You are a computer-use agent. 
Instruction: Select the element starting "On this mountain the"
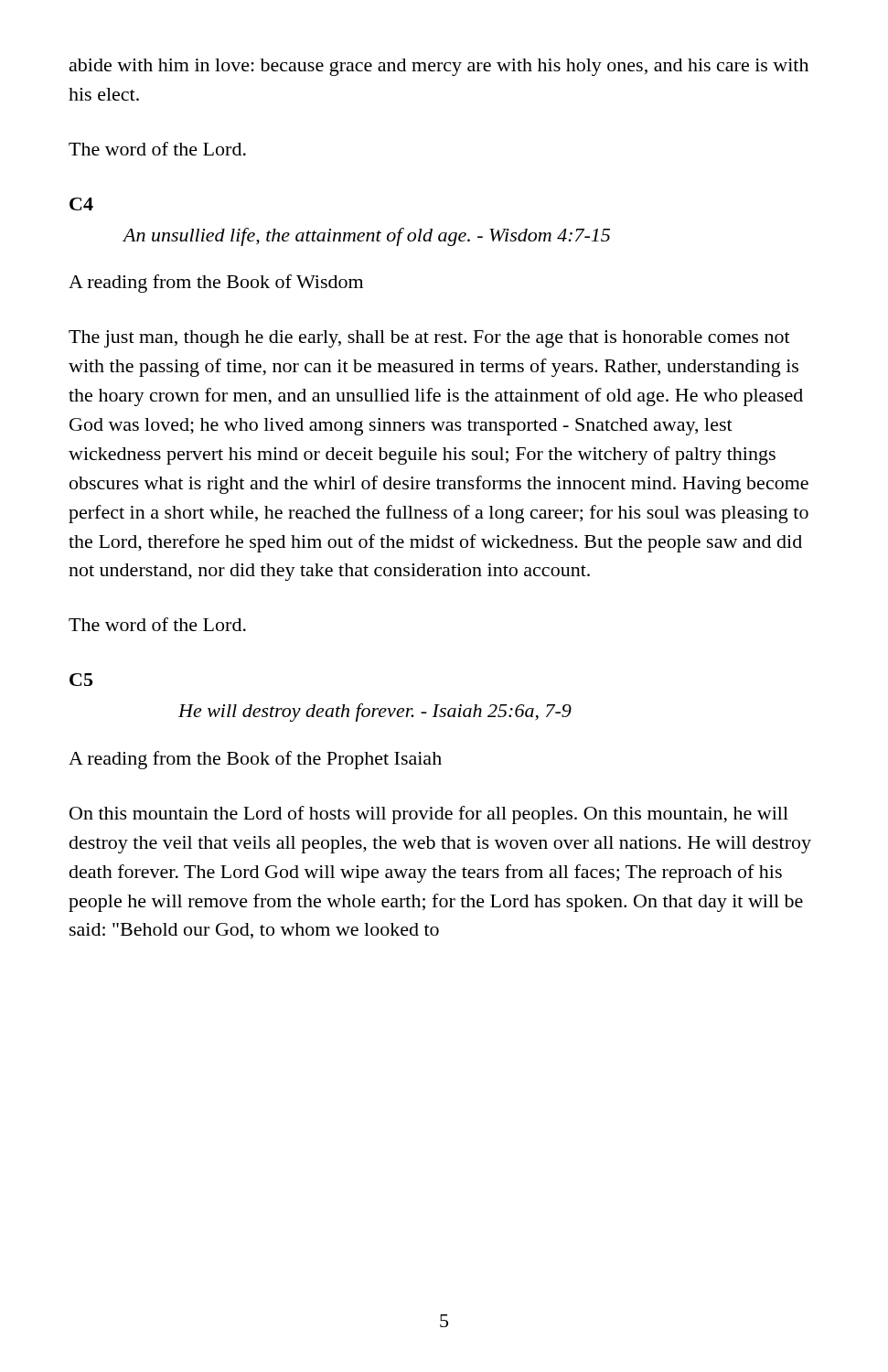pos(440,871)
